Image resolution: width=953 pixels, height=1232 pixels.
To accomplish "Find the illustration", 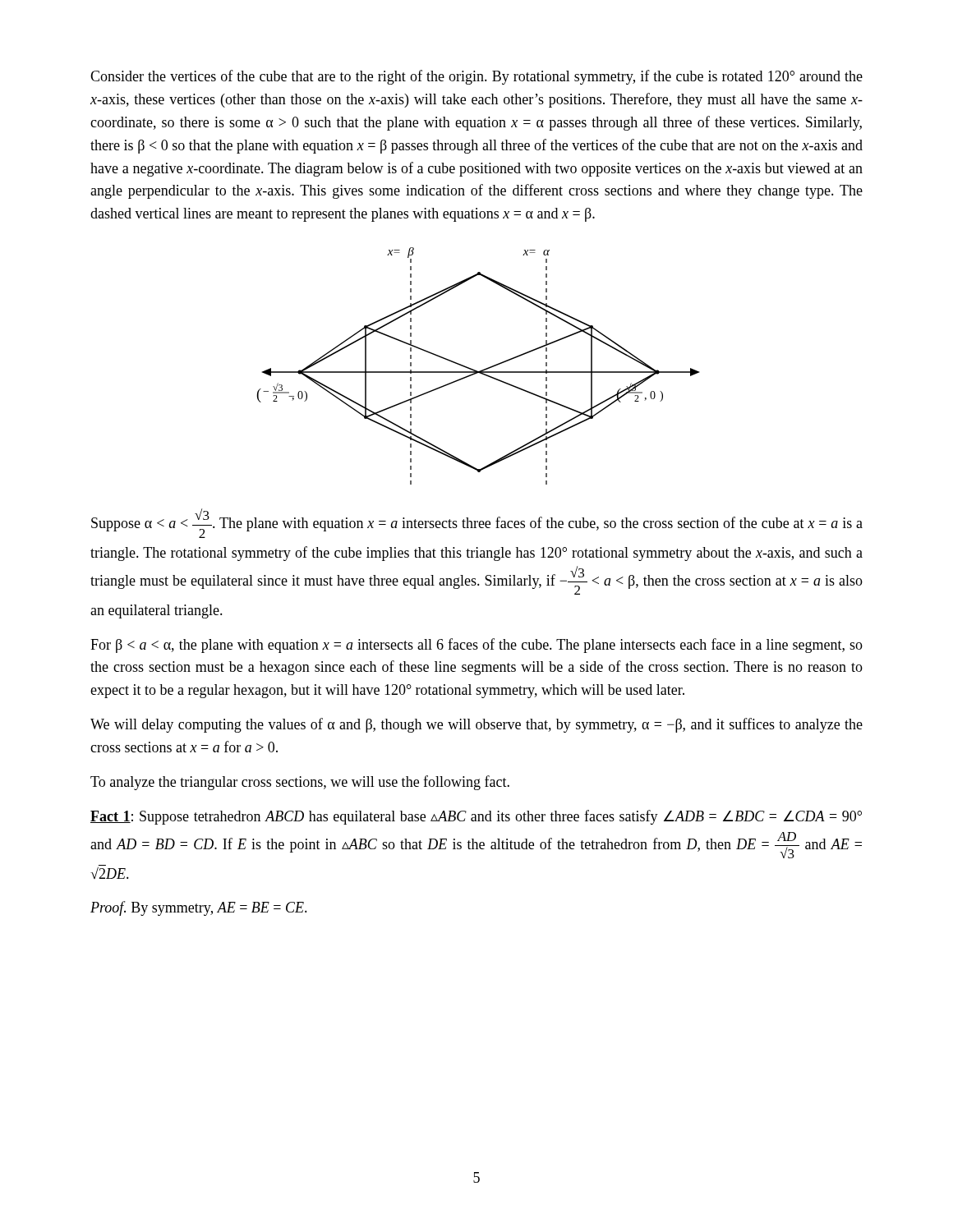I will 476,370.
